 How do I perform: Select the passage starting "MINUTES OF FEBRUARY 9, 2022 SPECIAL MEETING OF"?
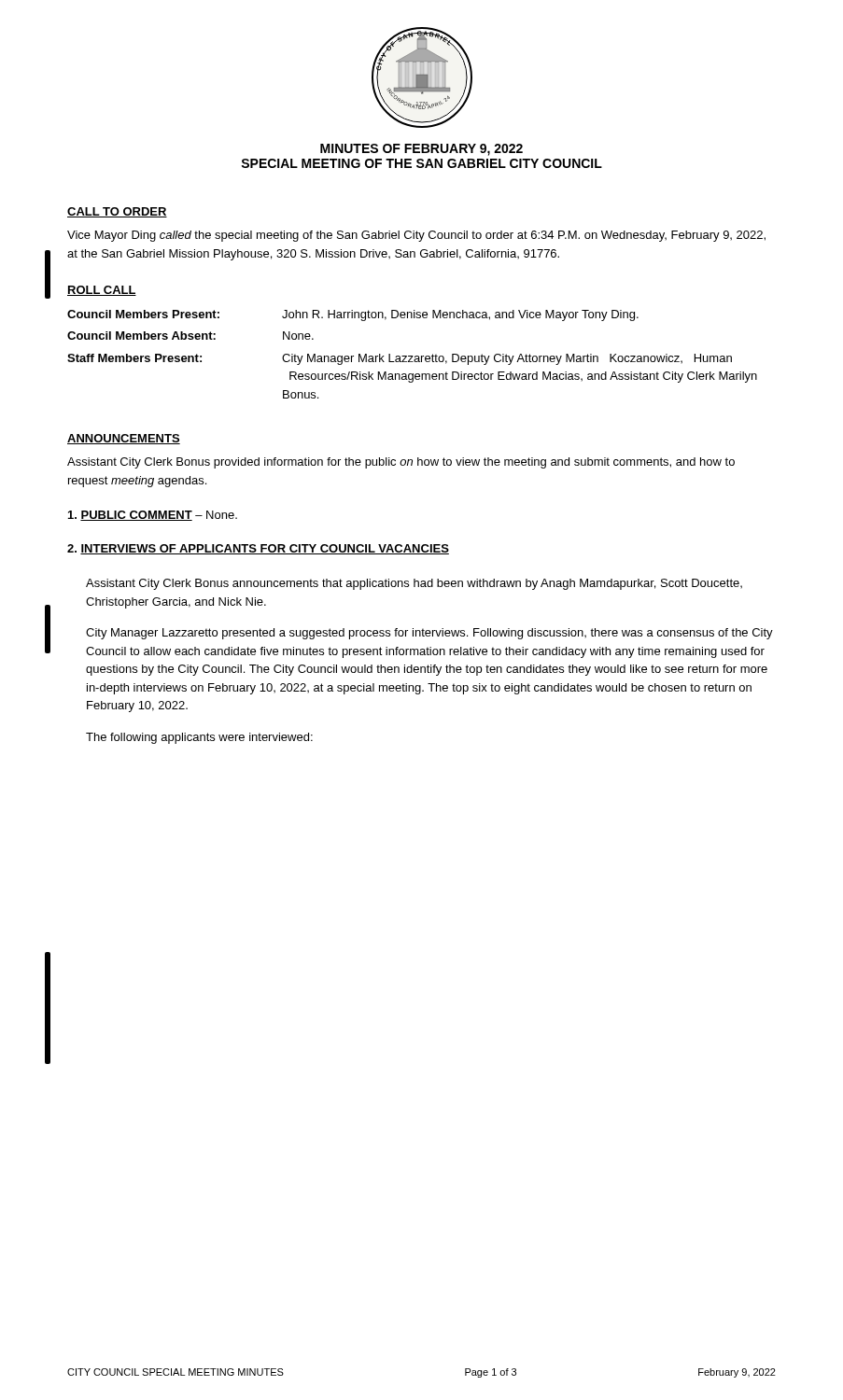(422, 156)
